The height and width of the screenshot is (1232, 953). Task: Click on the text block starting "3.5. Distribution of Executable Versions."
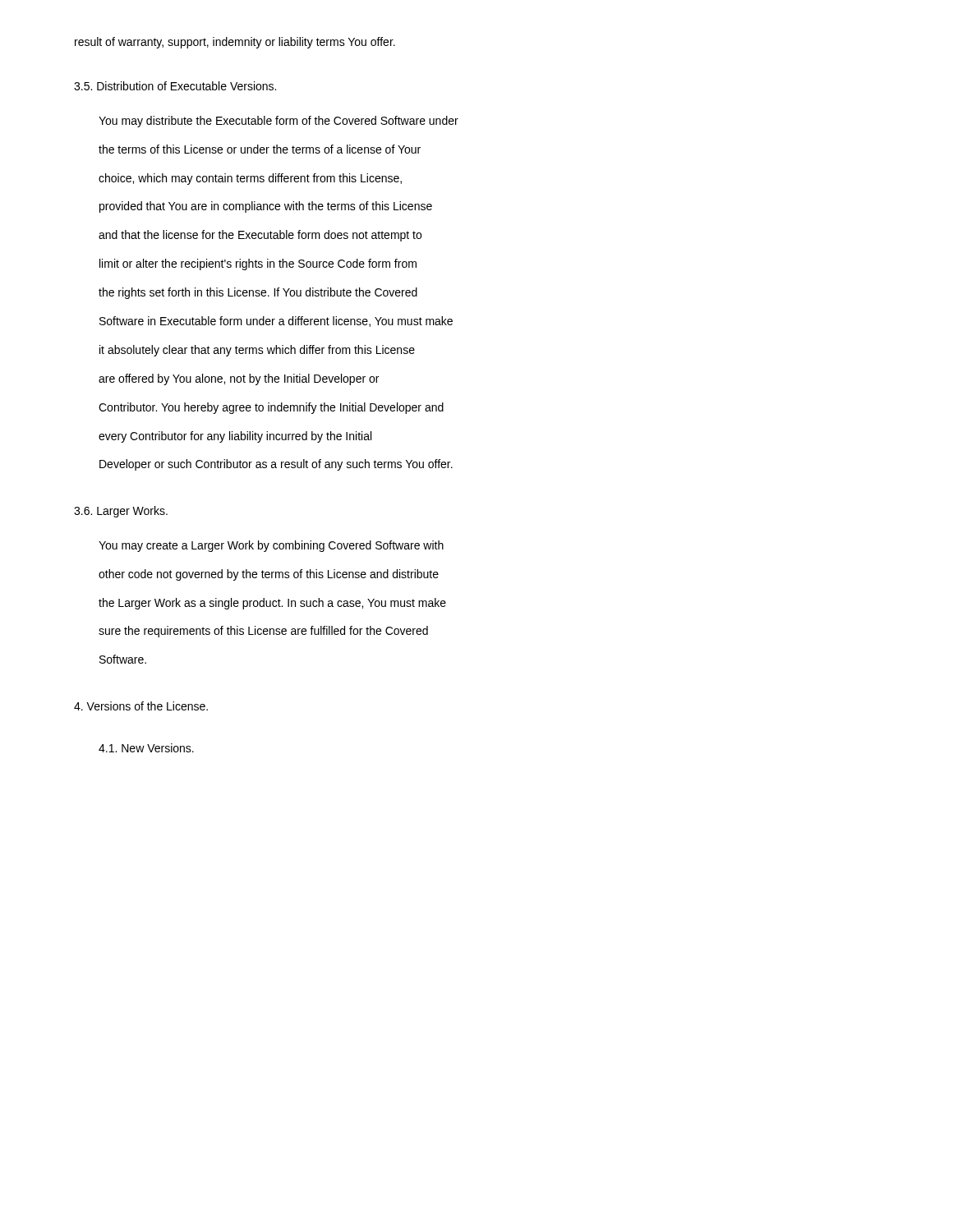pos(176,87)
